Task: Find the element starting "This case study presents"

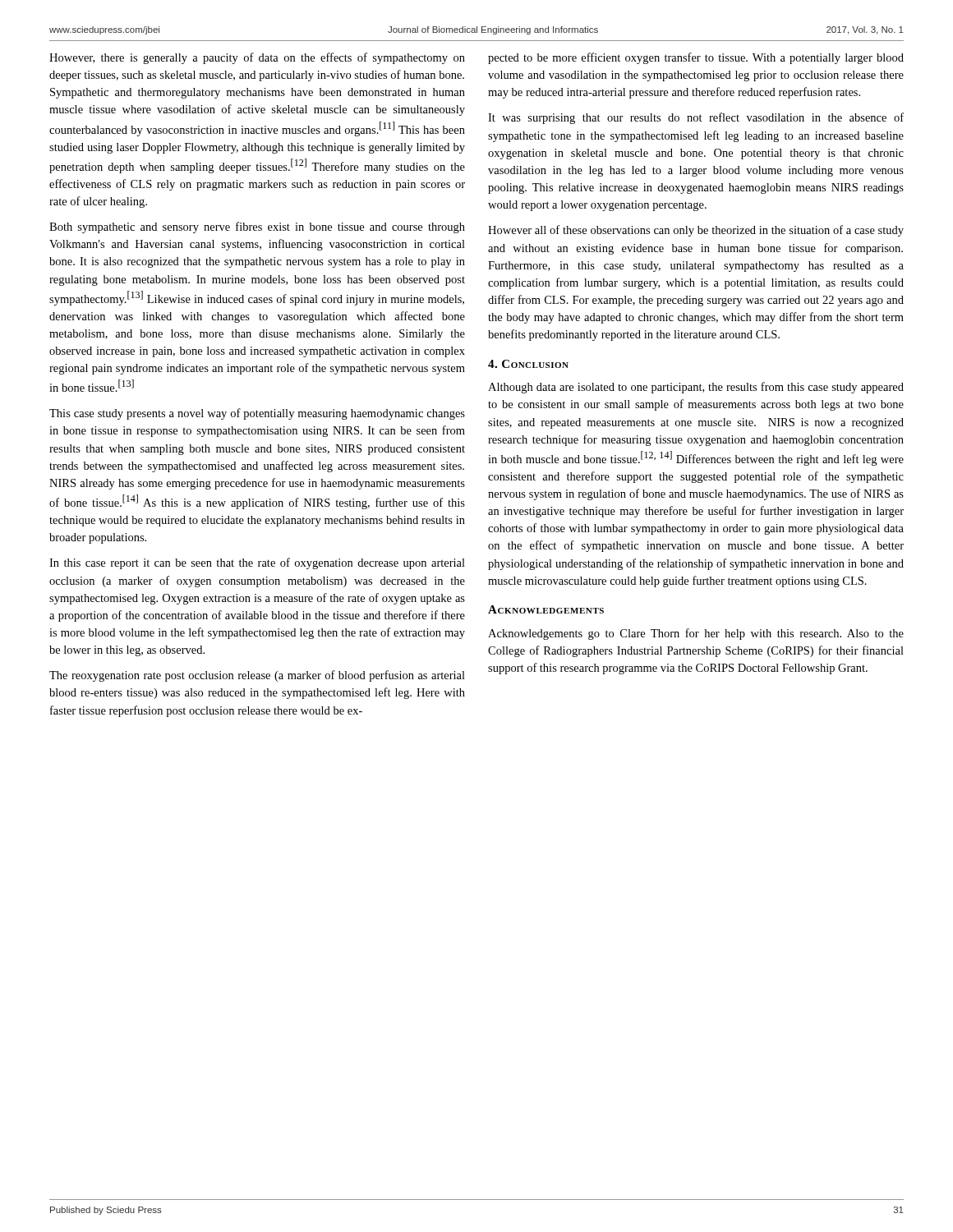Action: (x=257, y=475)
